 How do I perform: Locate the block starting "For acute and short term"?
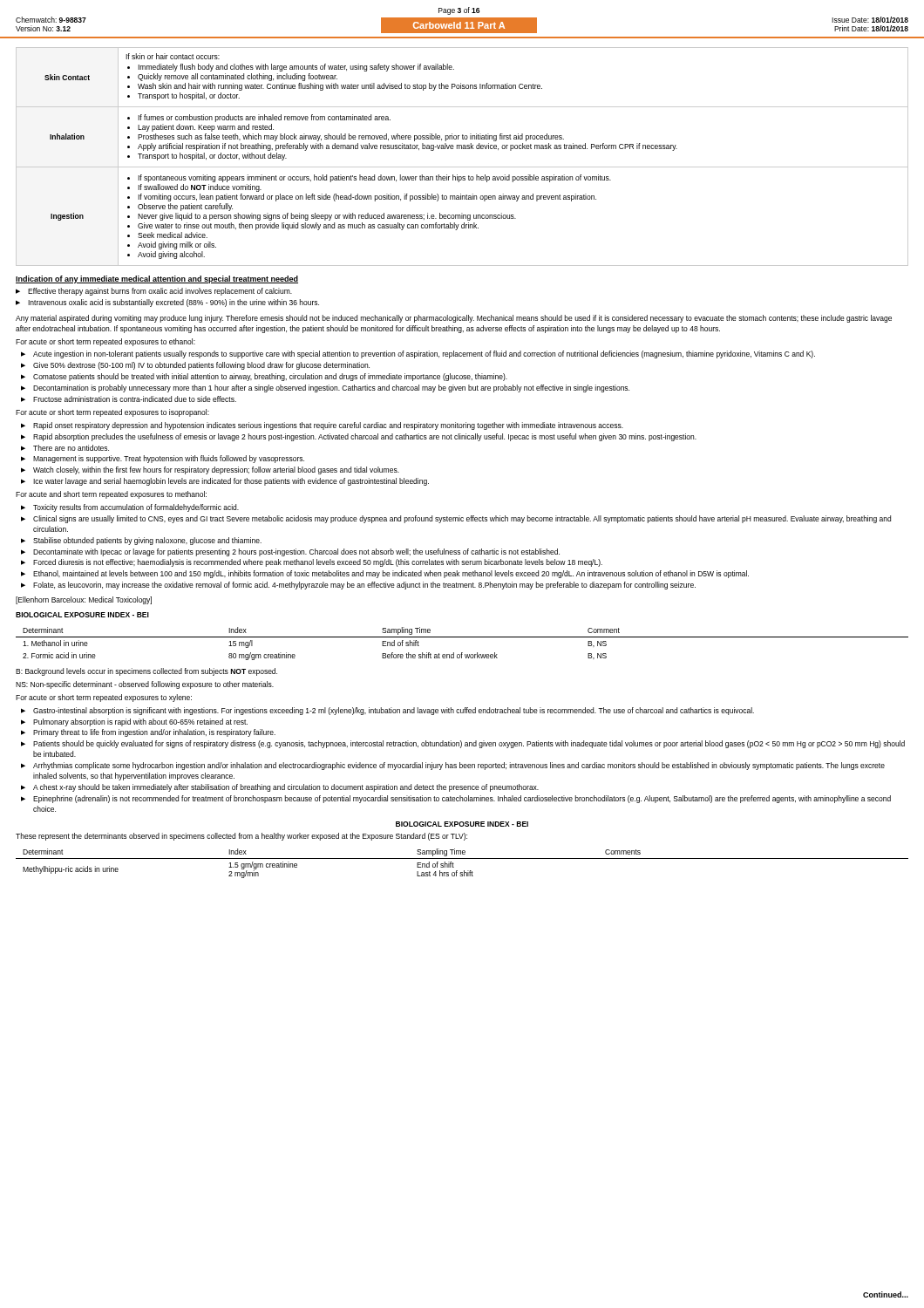(x=111, y=495)
